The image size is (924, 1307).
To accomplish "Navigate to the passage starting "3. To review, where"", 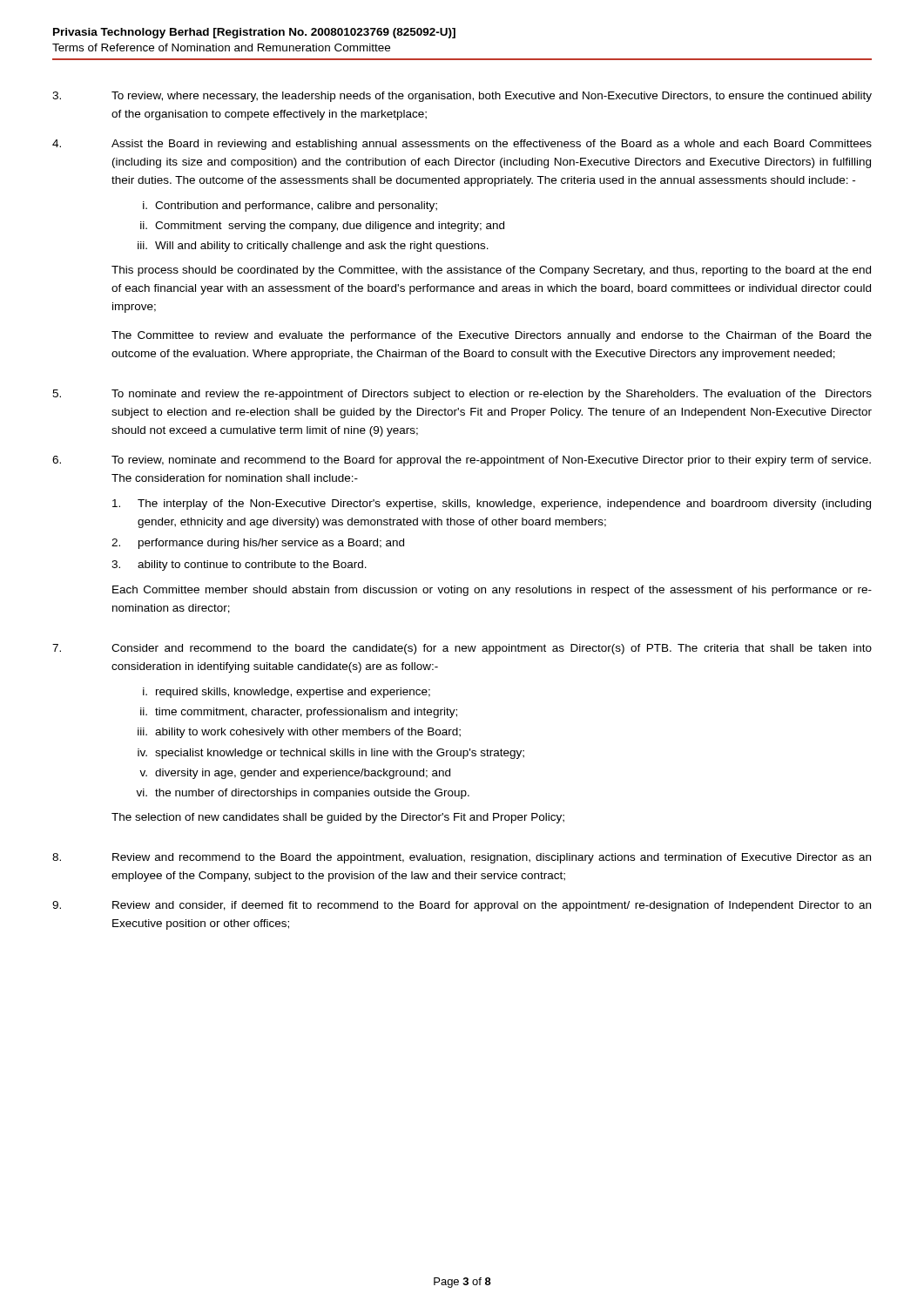I will click(462, 105).
